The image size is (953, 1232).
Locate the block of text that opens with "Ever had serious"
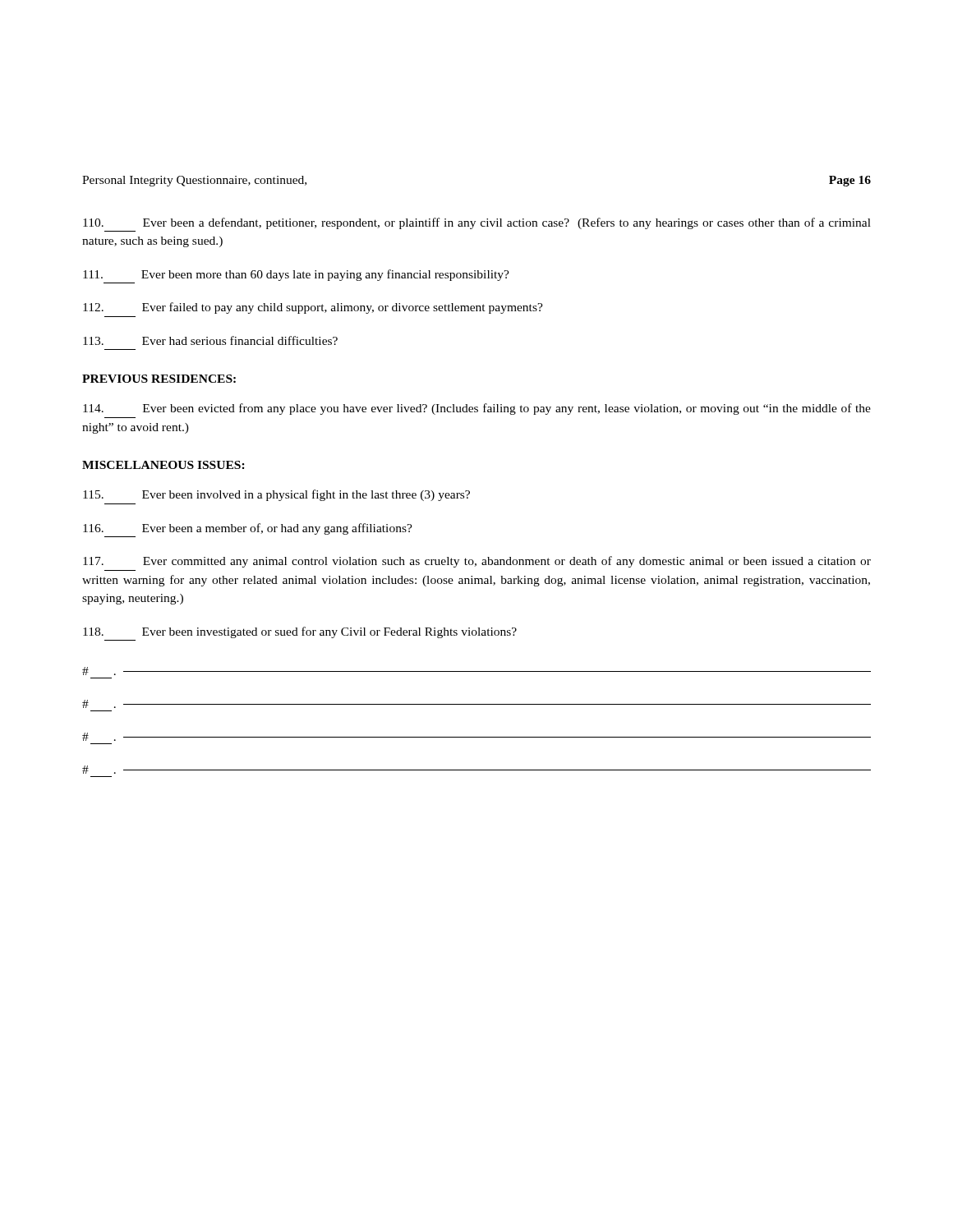[210, 340]
